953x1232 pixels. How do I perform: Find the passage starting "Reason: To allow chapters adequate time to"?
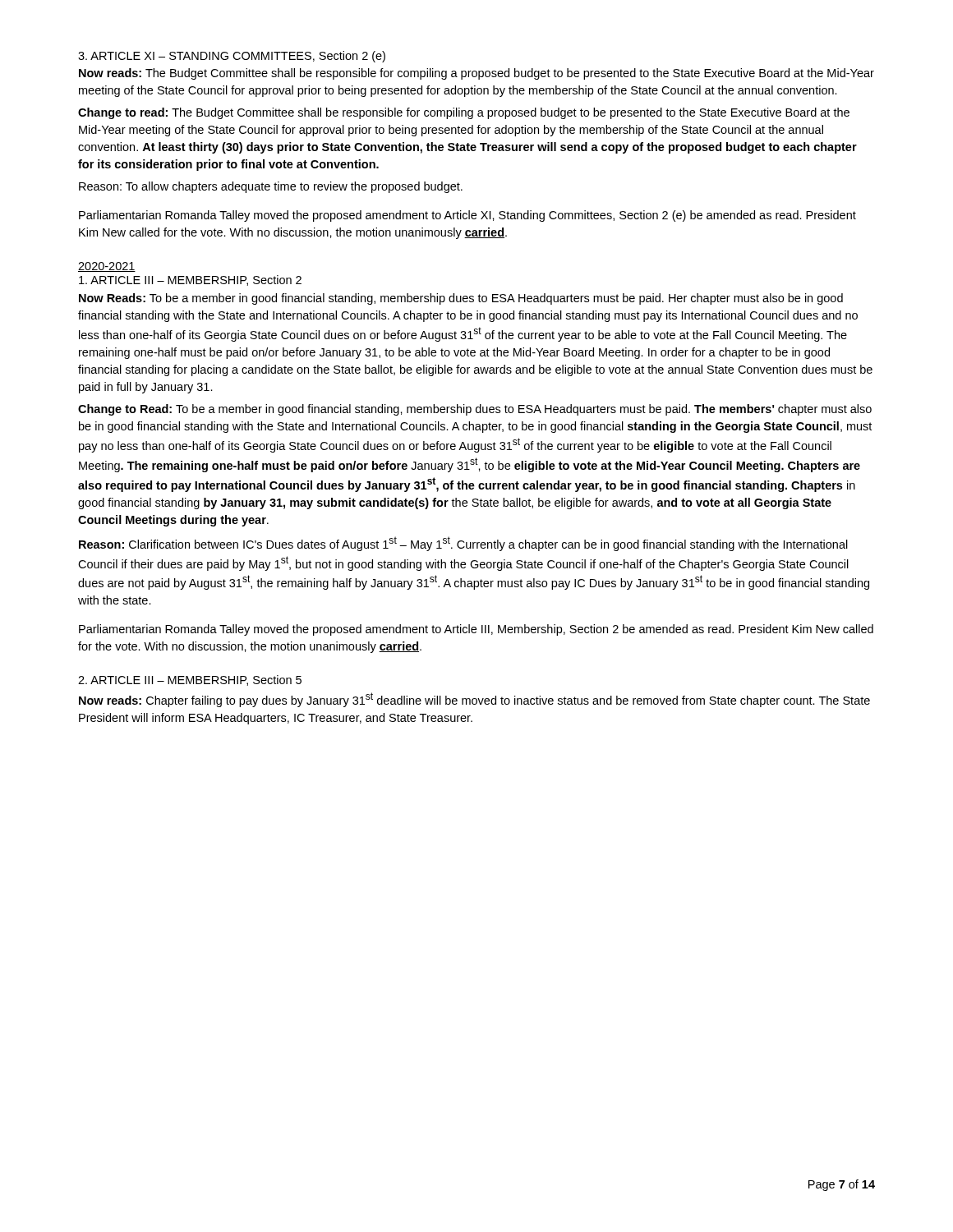coord(271,187)
